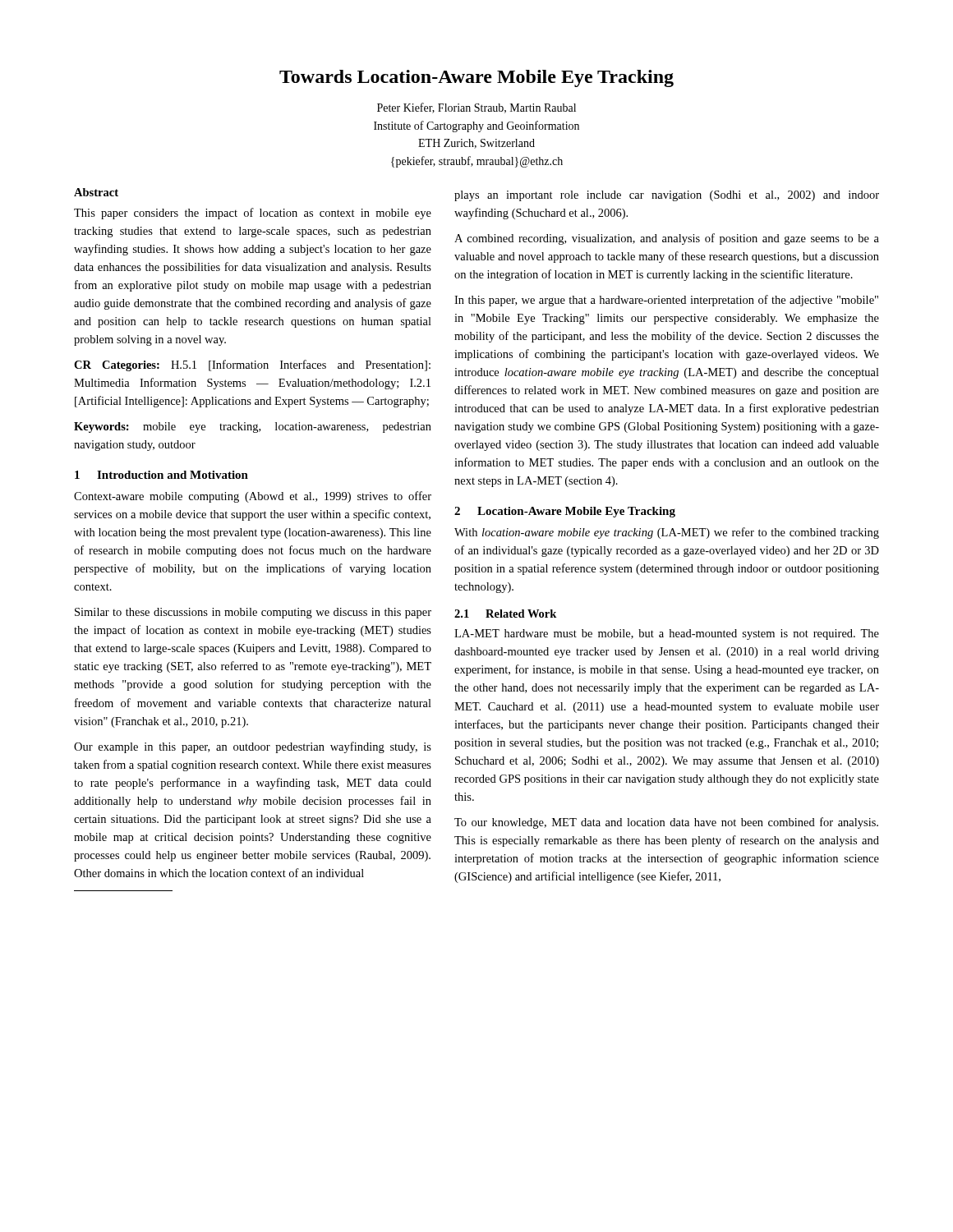Where does it say "1 Introduction and Motivation"?

[253, 475]
